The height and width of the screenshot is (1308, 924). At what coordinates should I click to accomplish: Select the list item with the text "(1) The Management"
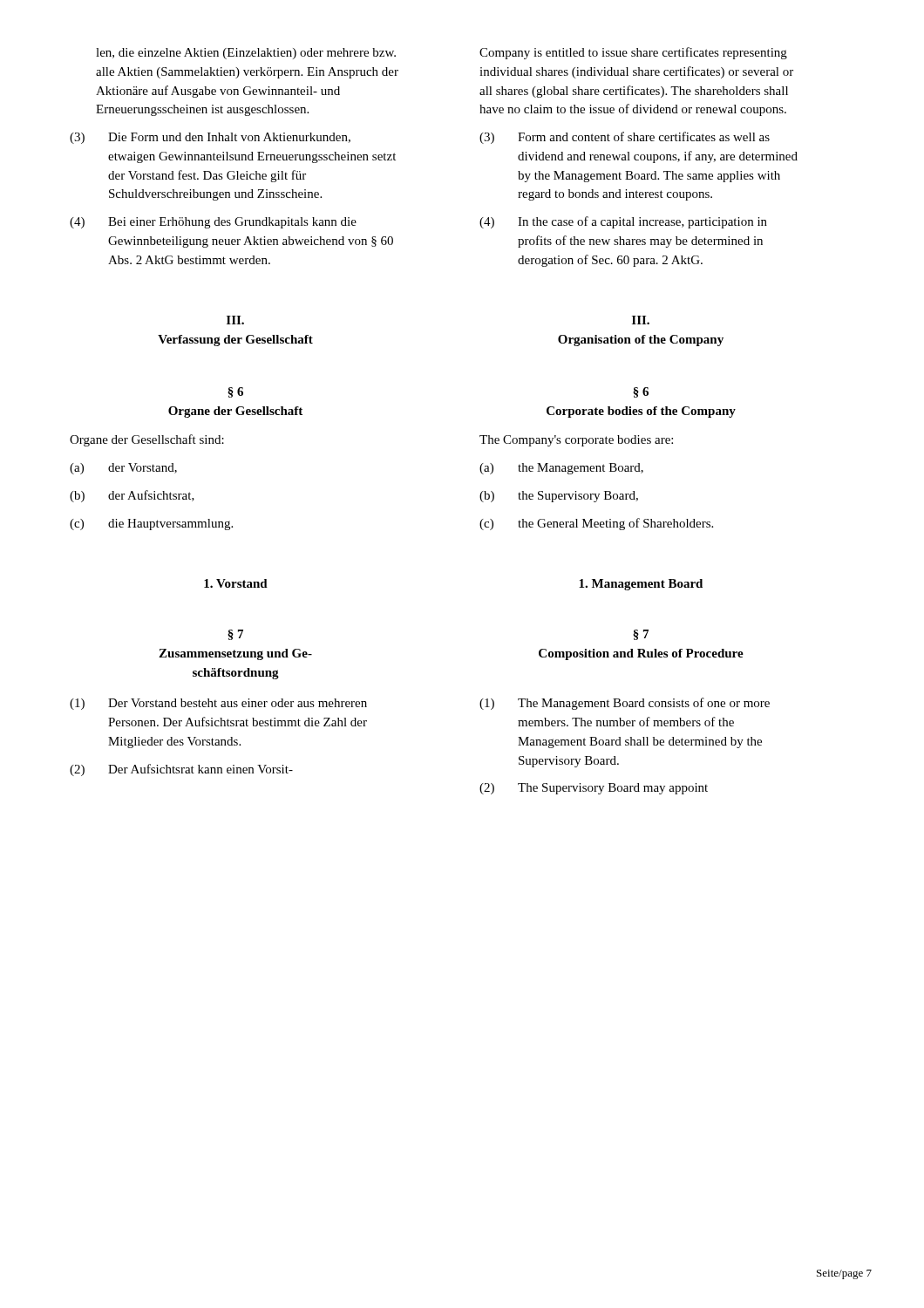pos(641,732)
